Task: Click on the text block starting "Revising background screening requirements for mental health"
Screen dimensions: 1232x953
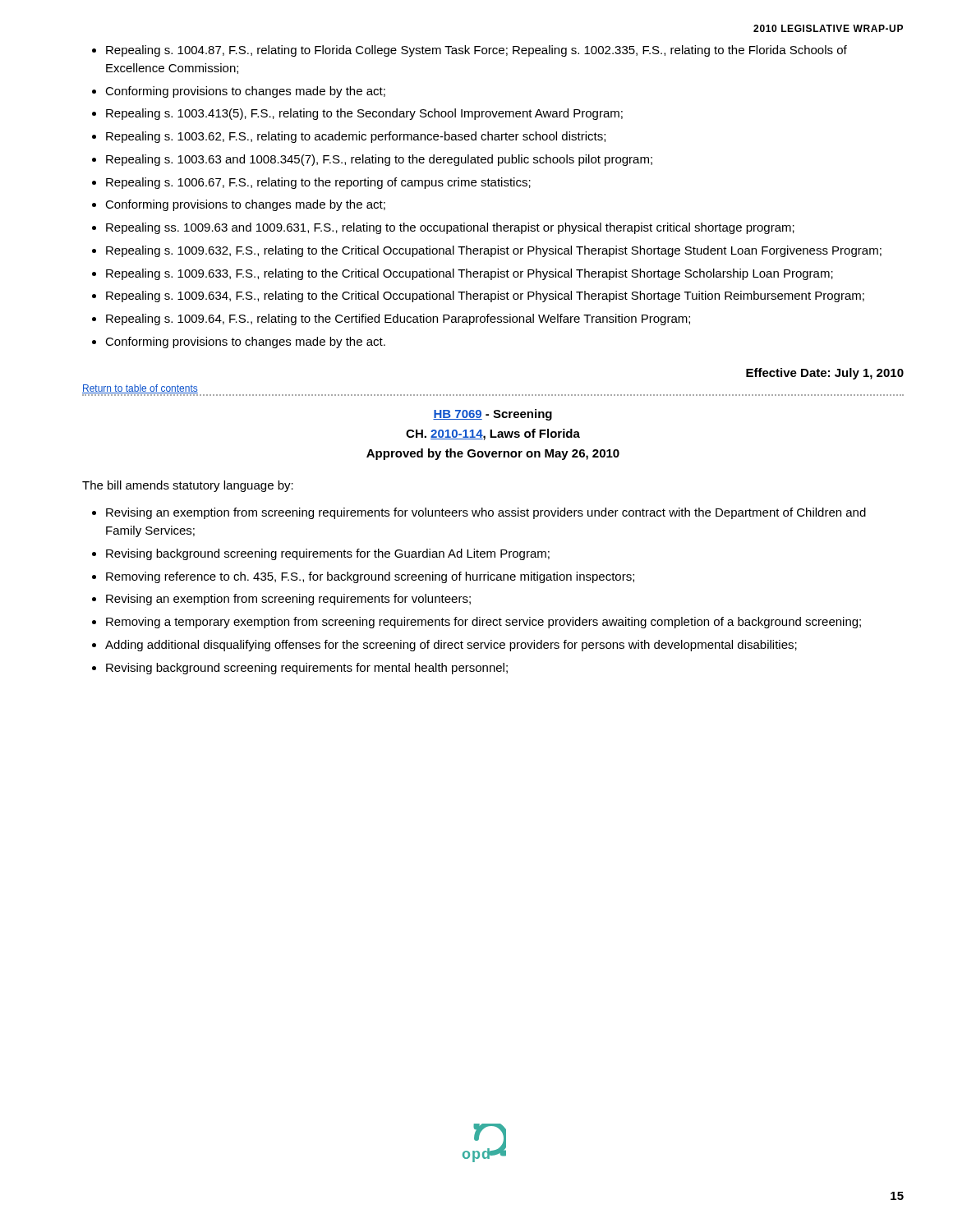Action: coord(307,667)
